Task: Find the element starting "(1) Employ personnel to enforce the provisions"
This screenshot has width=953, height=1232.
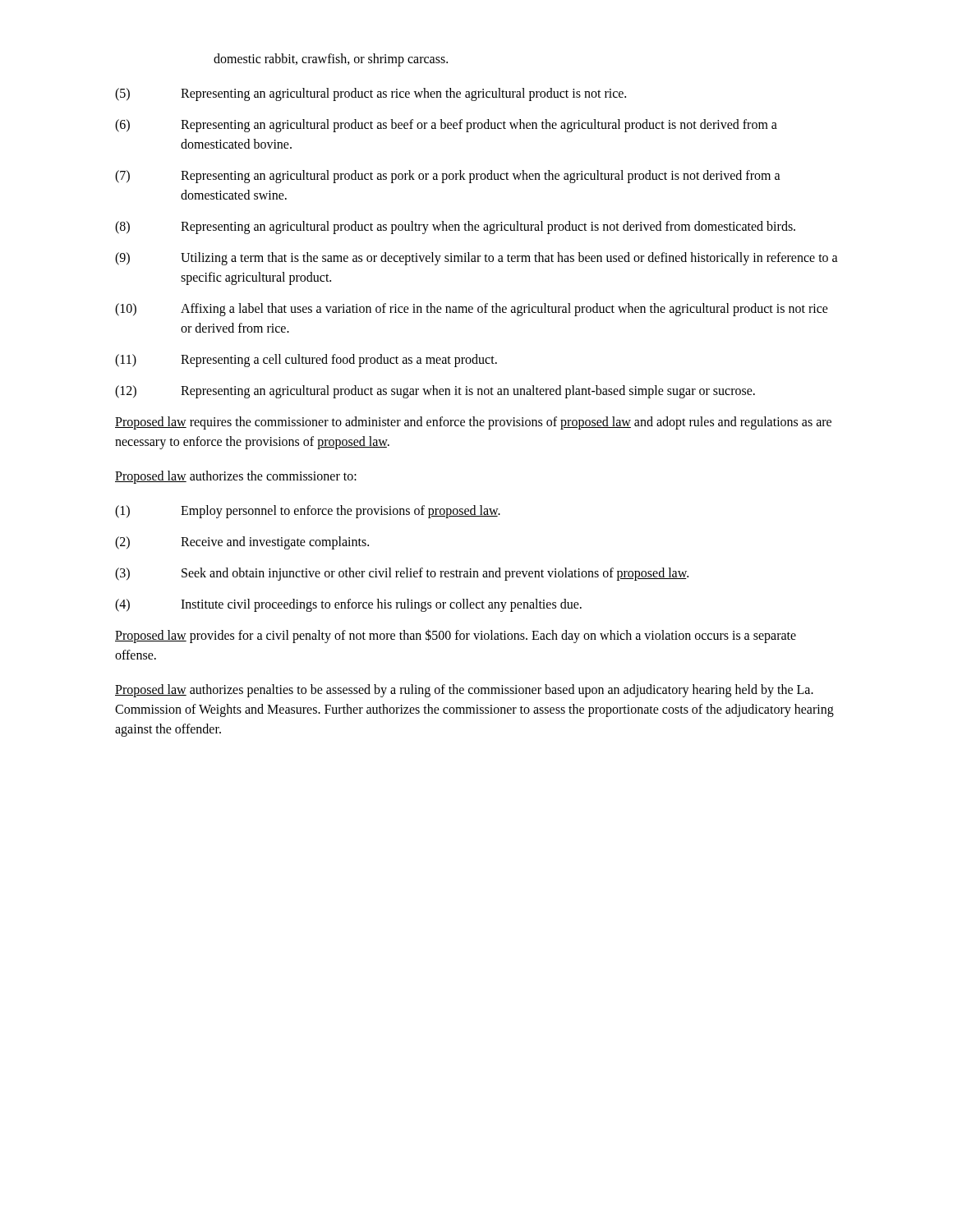Action: click(x=476, y=511)
